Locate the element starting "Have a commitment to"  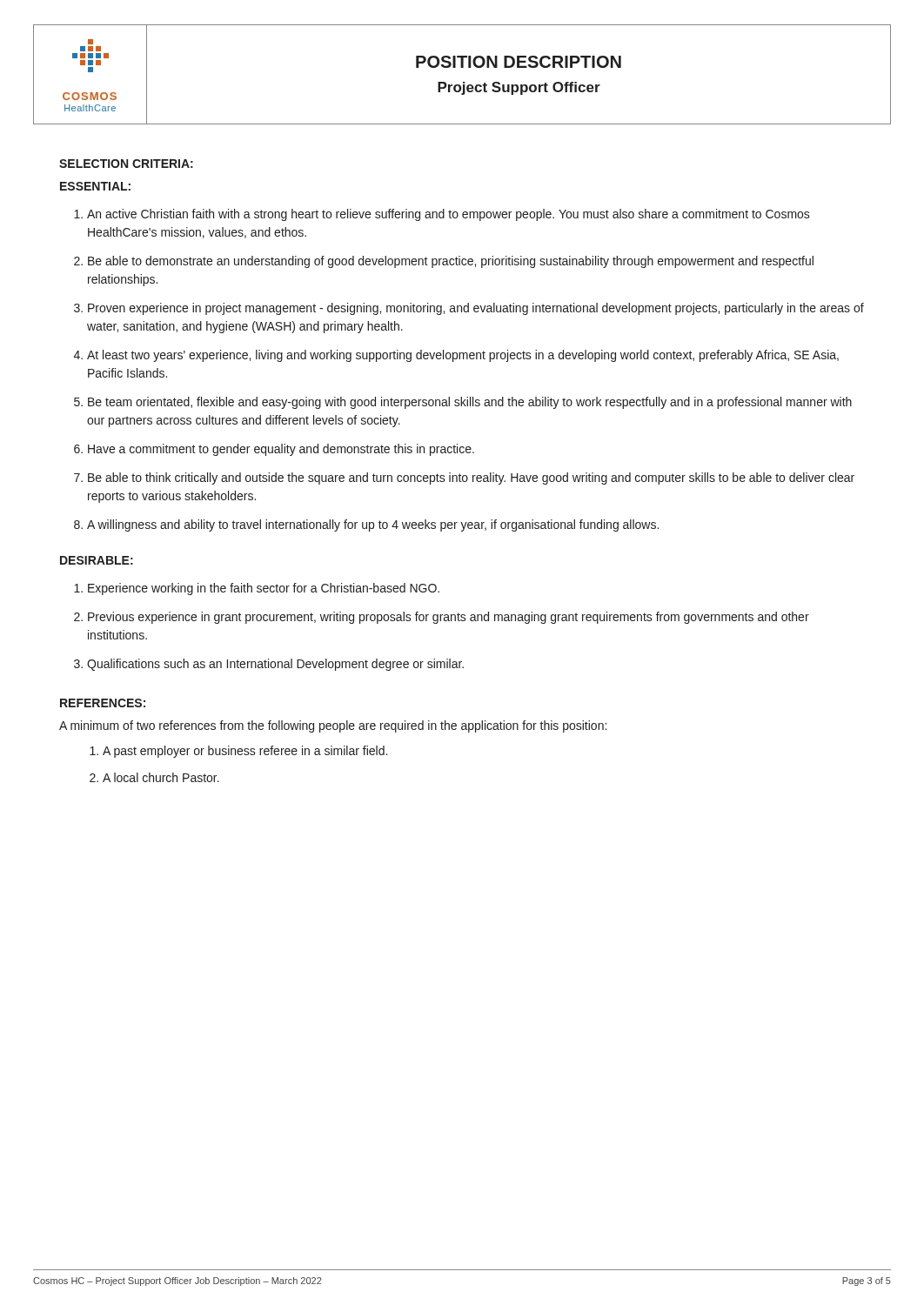tap(281, 449)
